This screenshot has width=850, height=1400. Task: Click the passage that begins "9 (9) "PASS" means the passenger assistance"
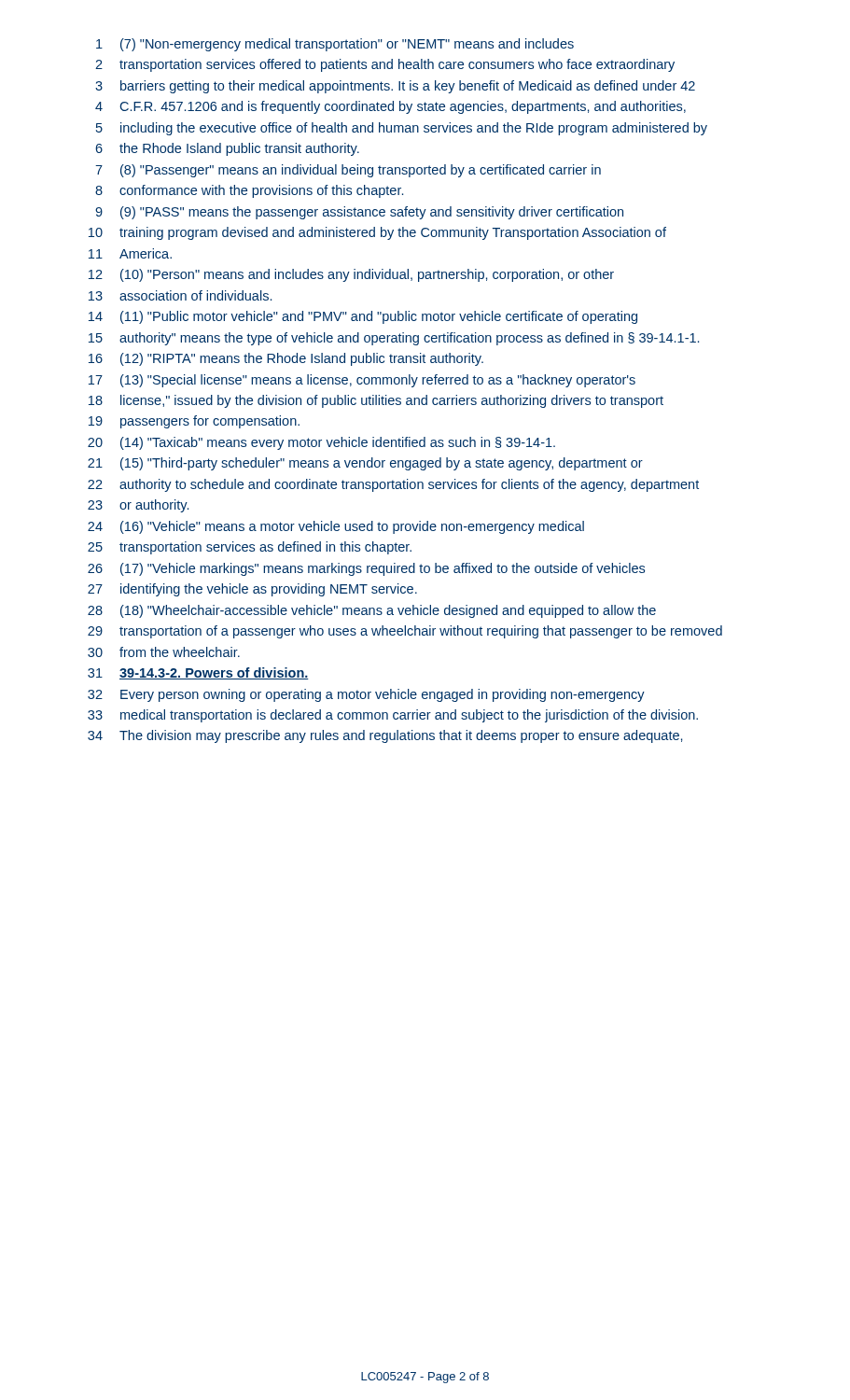(x=425, y=233)
